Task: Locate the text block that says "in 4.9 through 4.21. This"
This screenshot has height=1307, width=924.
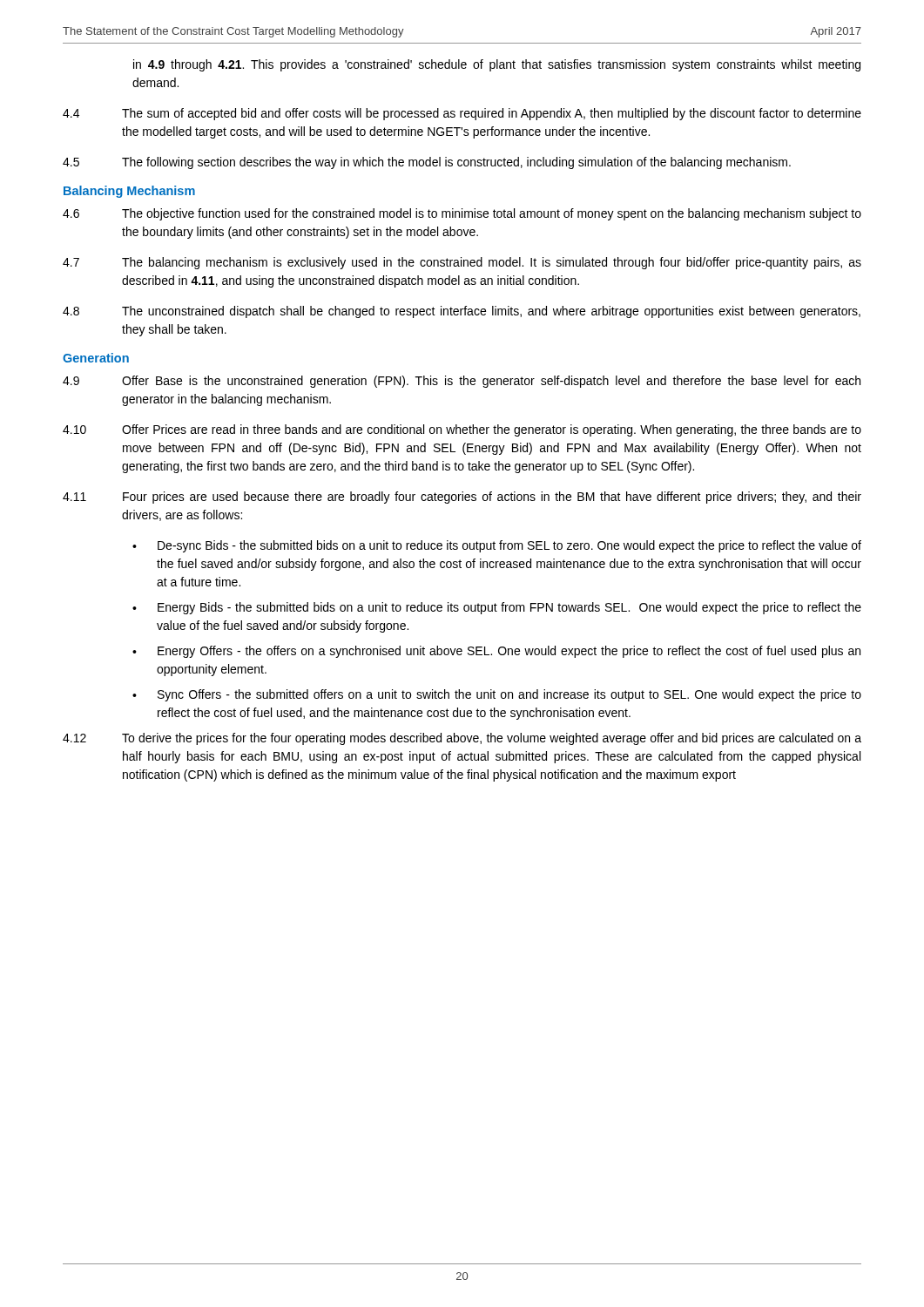Action: [x=497, y=74]
